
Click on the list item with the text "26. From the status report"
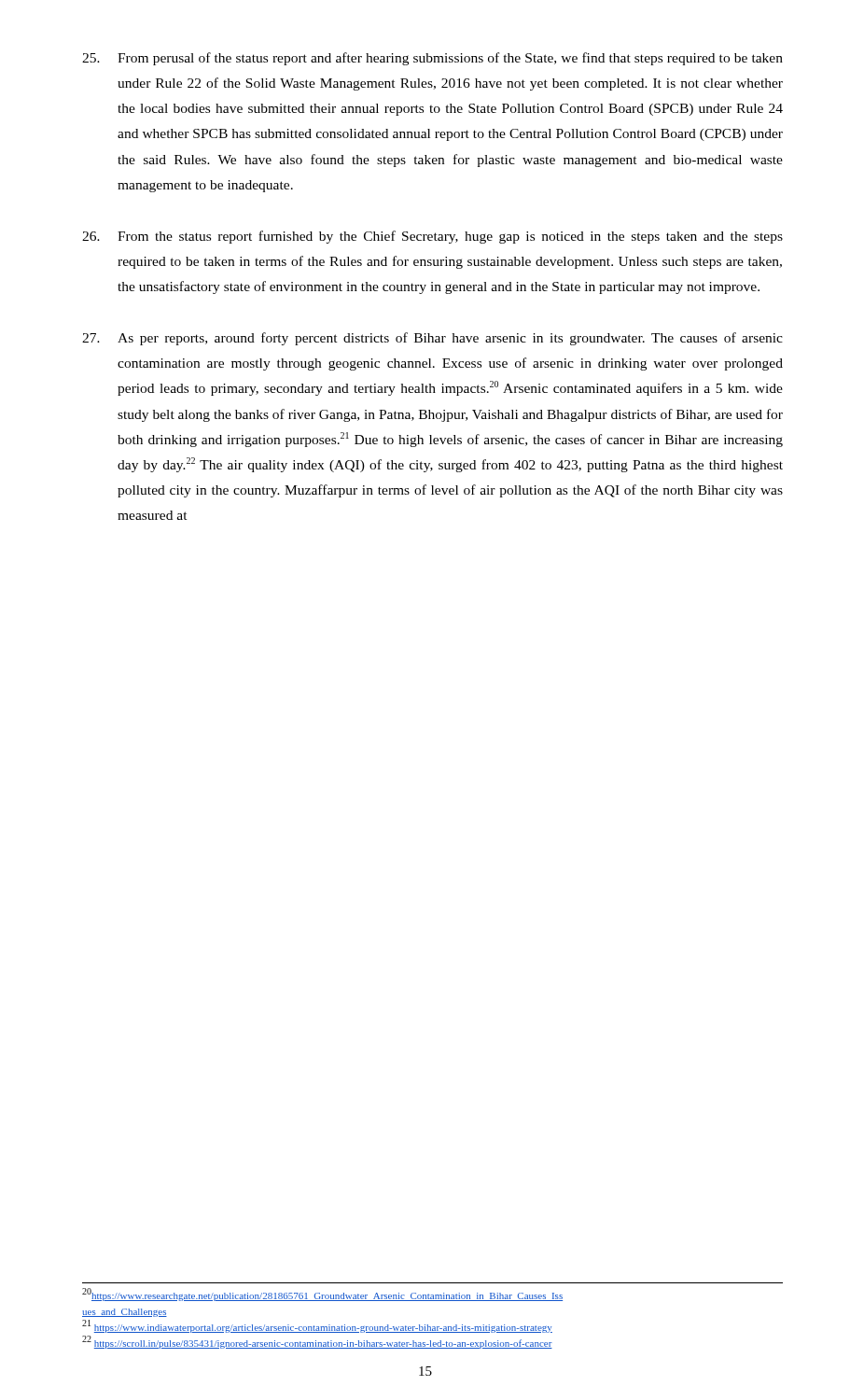pyautogui.click(x=432, y=261)
